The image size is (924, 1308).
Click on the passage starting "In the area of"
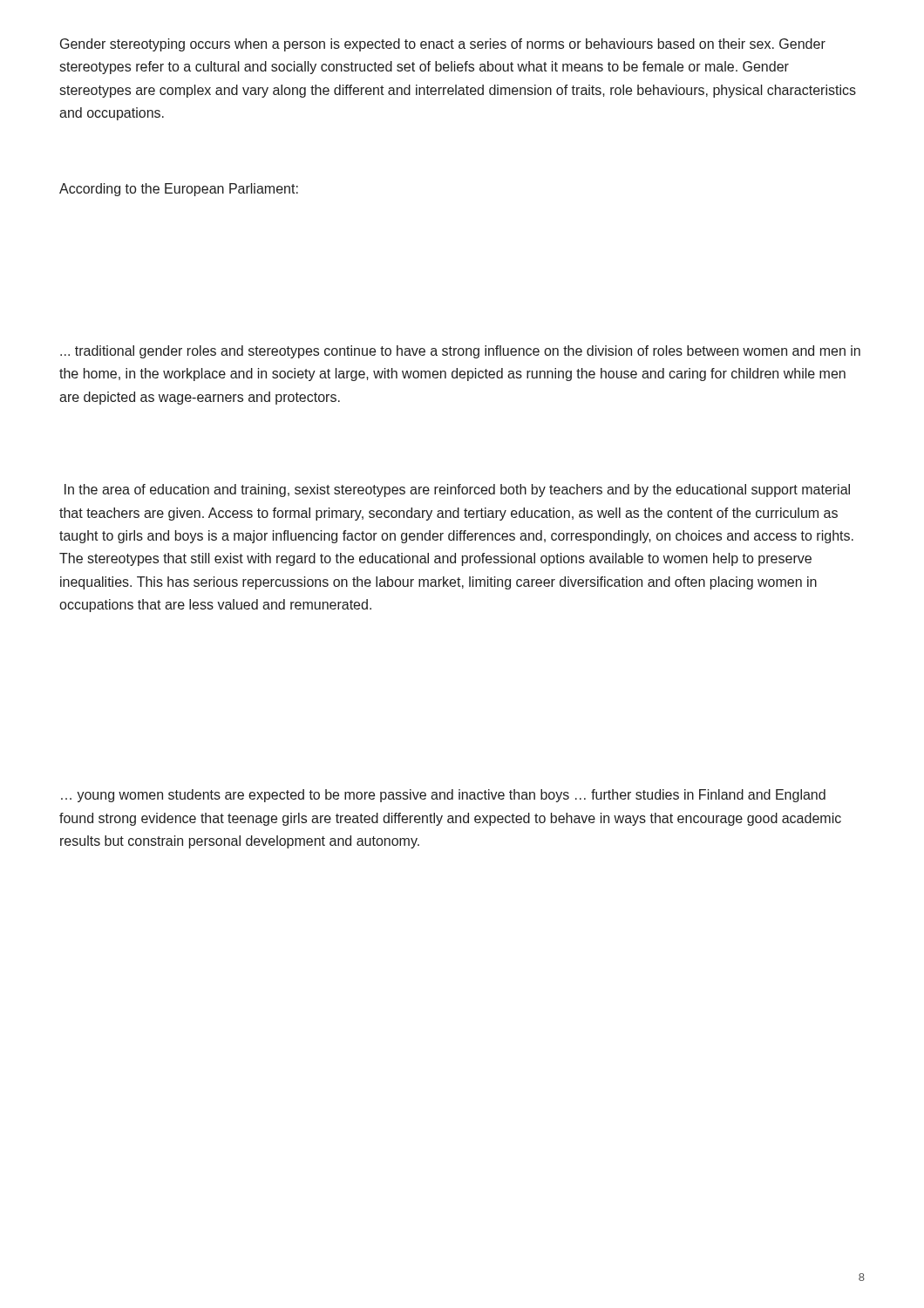pos(457,547)
